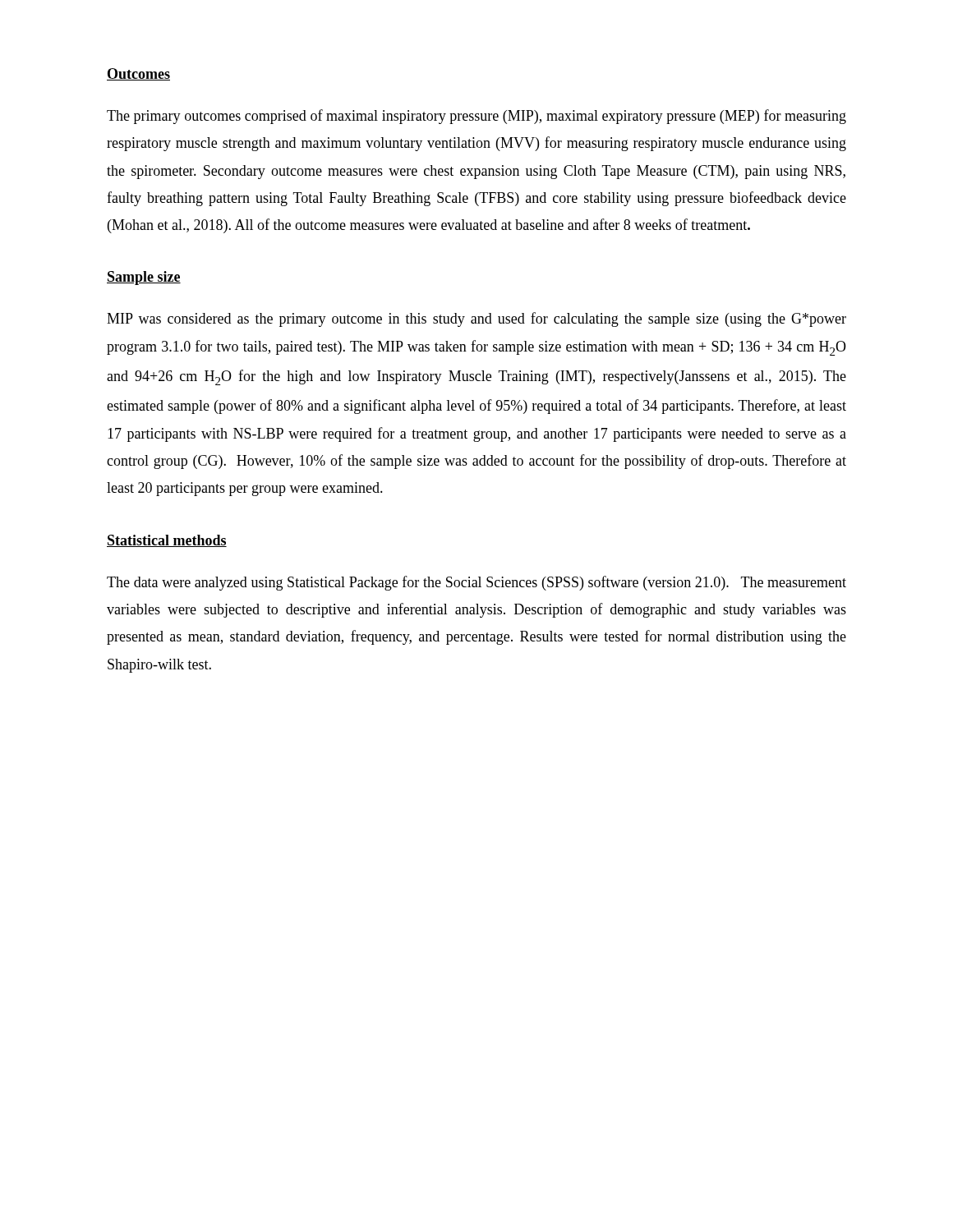Click on the element starting "The data were analyzed using Statistical Package for"
This screenshot has height=1232, width=953.
tap(476, 623)
